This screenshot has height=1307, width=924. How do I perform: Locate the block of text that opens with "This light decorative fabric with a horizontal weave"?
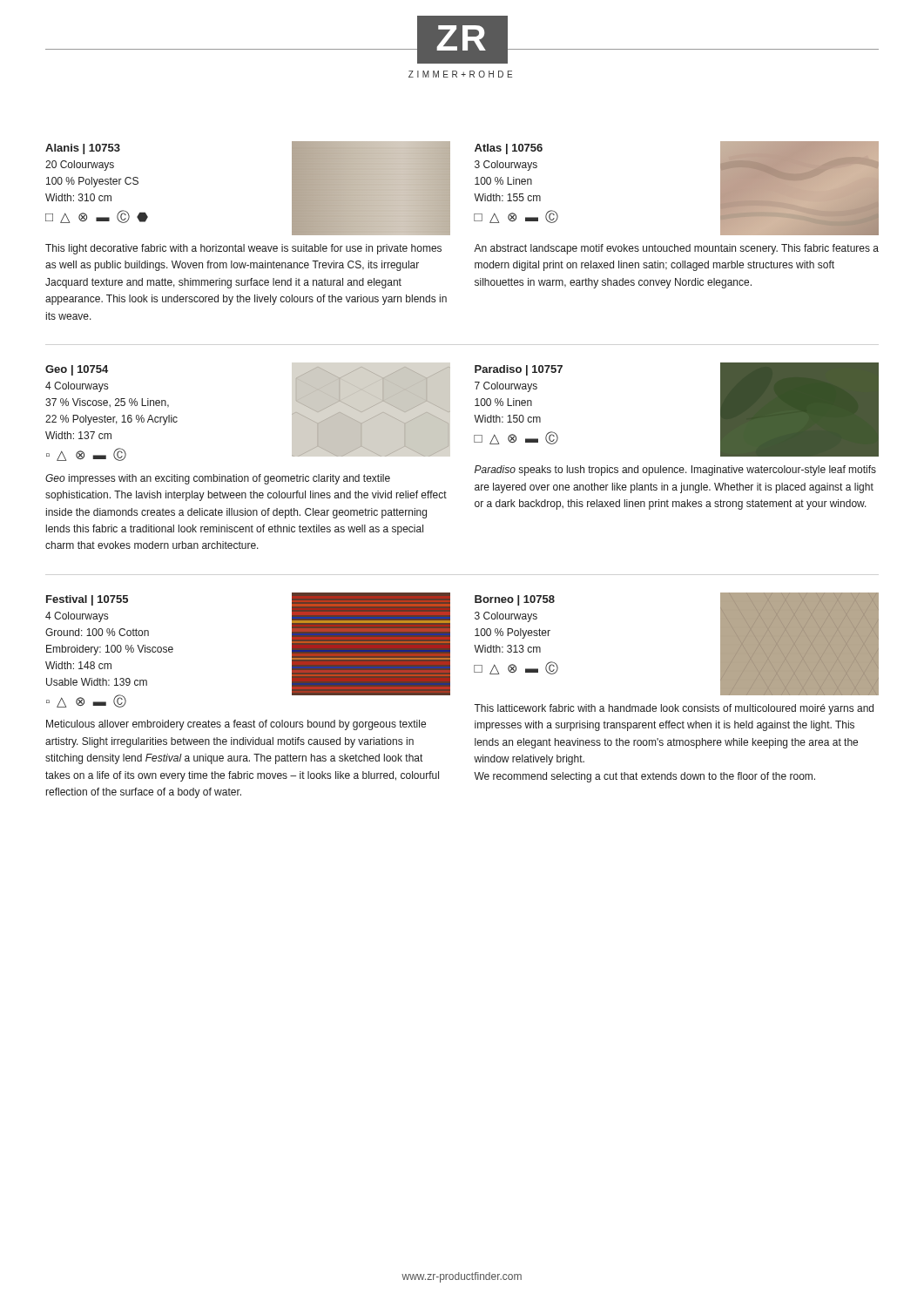coord(246,282)
